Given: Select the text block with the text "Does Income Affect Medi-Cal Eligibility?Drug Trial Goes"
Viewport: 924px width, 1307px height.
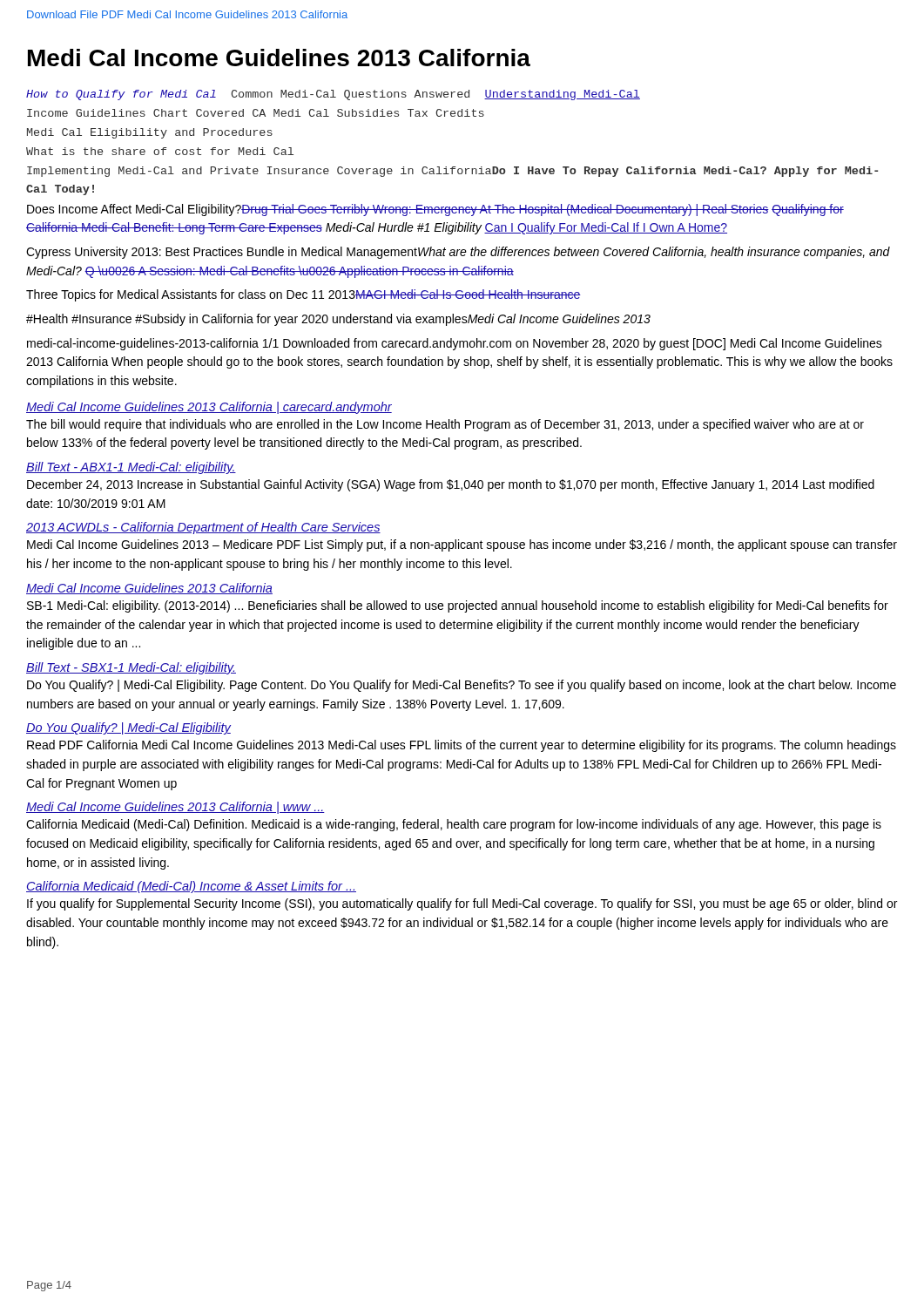Looking at the screenshot, I should (x=435, y=218).
